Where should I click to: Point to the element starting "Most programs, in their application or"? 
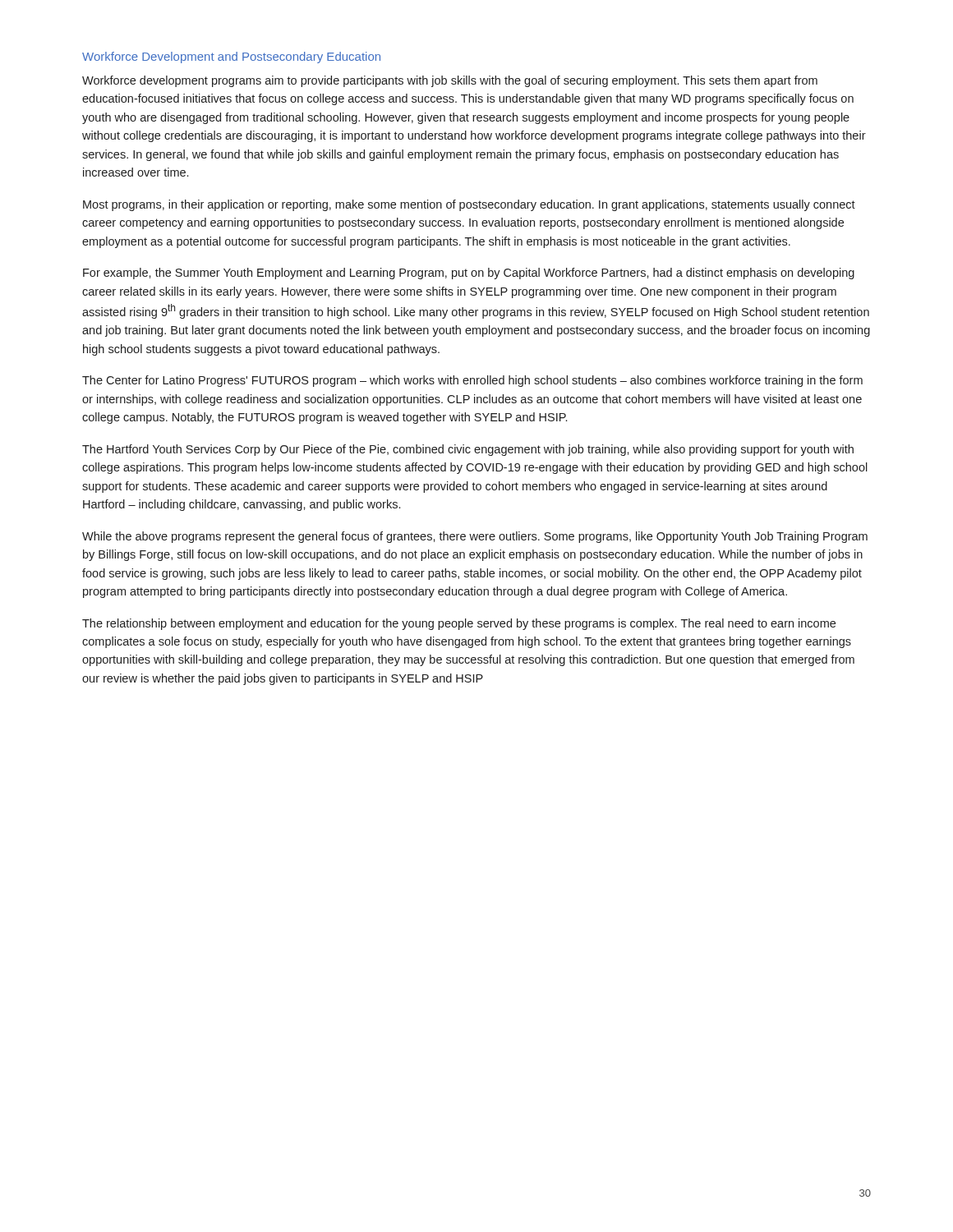[x=469, y=223]
